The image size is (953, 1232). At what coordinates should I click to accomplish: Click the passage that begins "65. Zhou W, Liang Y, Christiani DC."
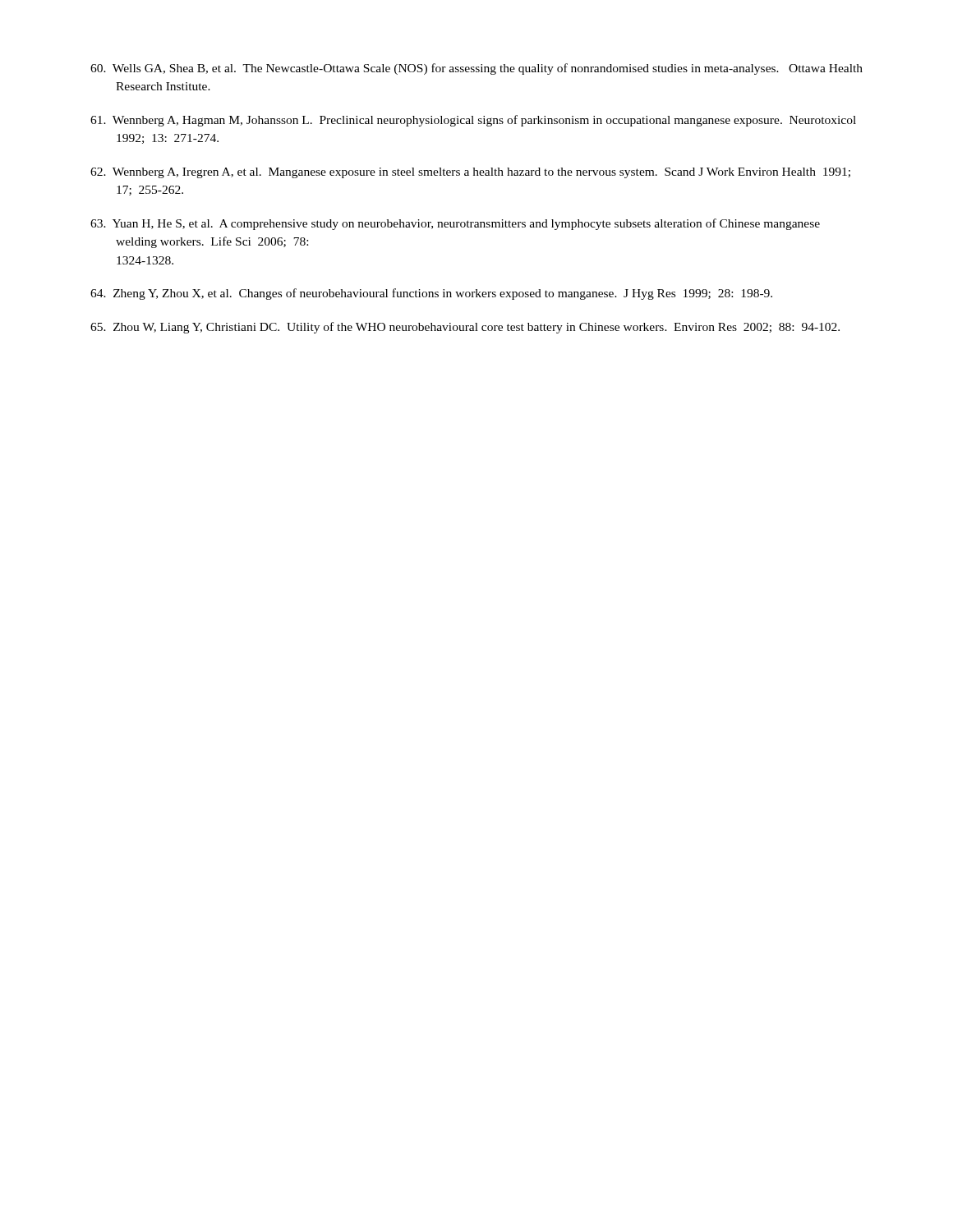(x=465, y=326)
